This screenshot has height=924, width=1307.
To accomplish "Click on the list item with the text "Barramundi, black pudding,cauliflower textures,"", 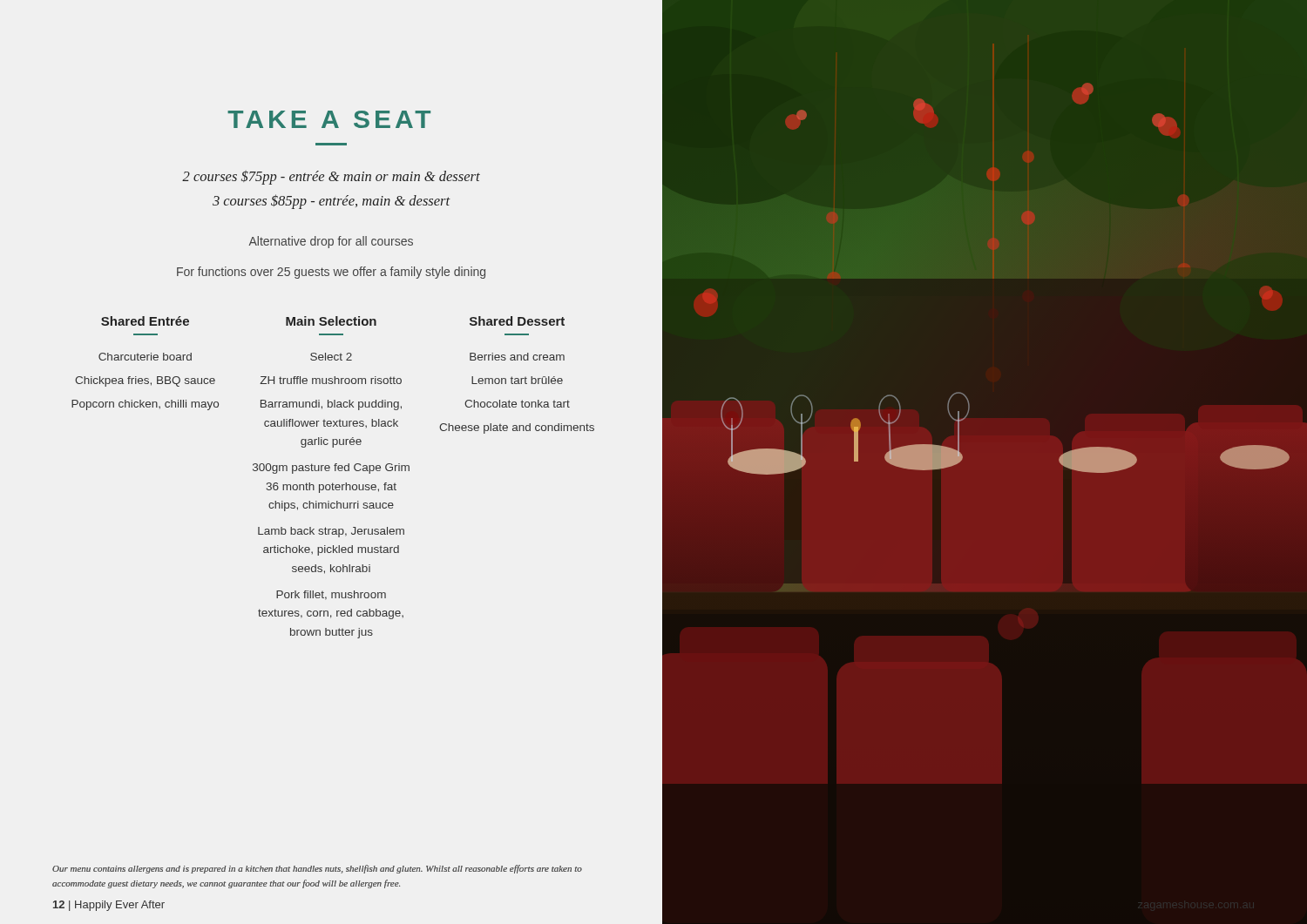I will (331, 423).
